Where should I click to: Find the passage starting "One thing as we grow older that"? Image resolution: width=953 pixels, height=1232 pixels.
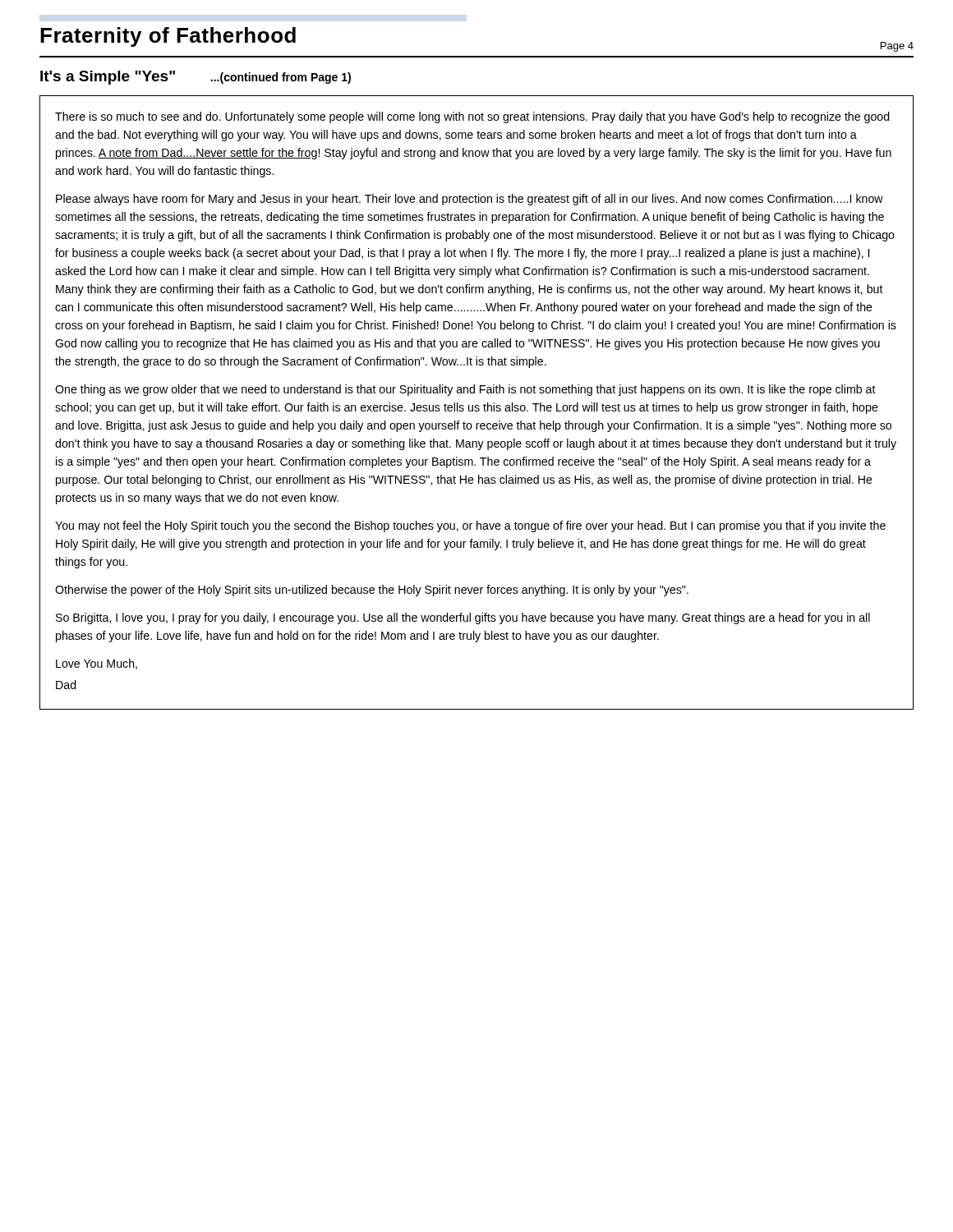coord(476,444)
